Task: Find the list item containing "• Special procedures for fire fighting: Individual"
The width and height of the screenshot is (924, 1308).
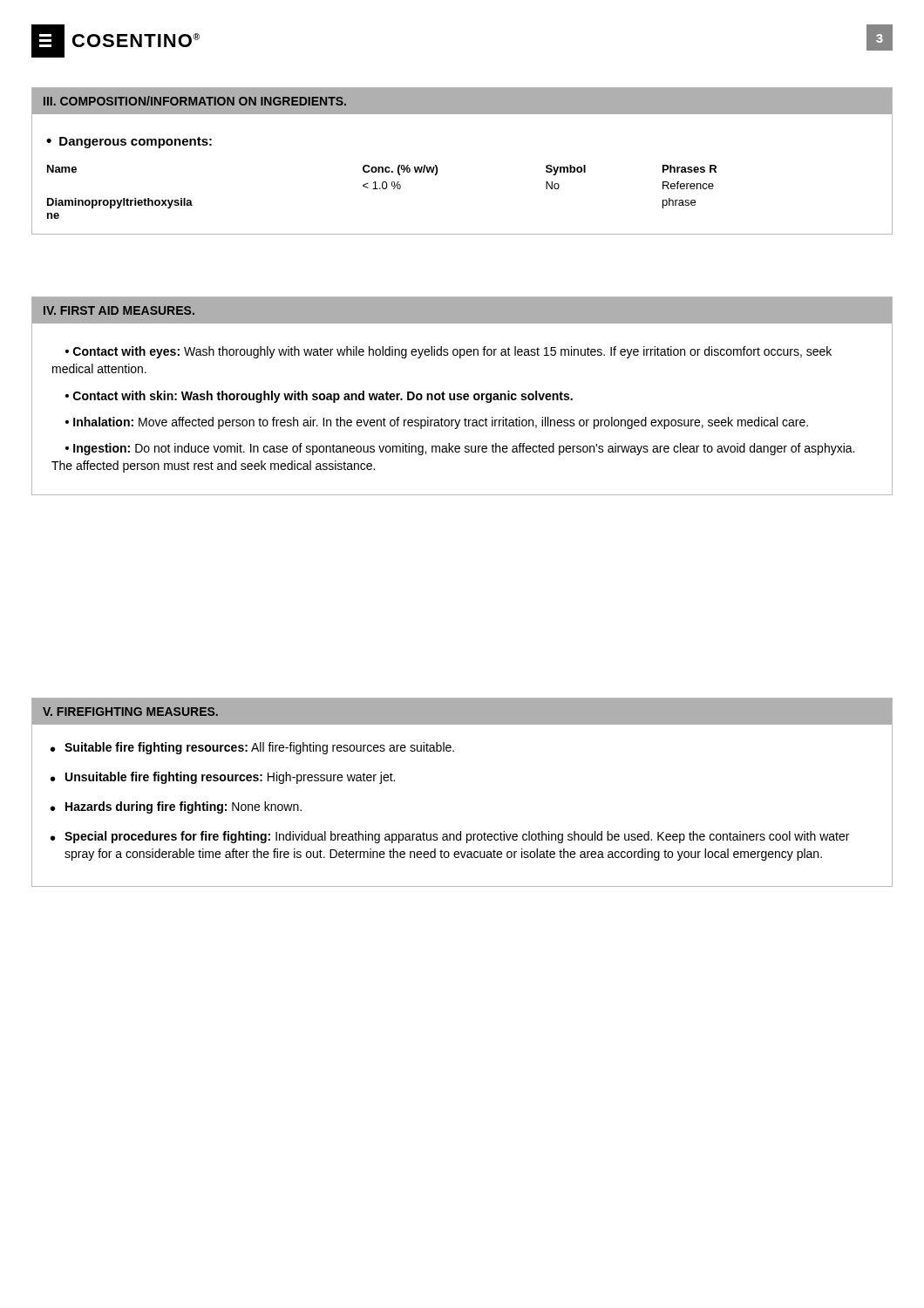Action: tap(462, 845)
